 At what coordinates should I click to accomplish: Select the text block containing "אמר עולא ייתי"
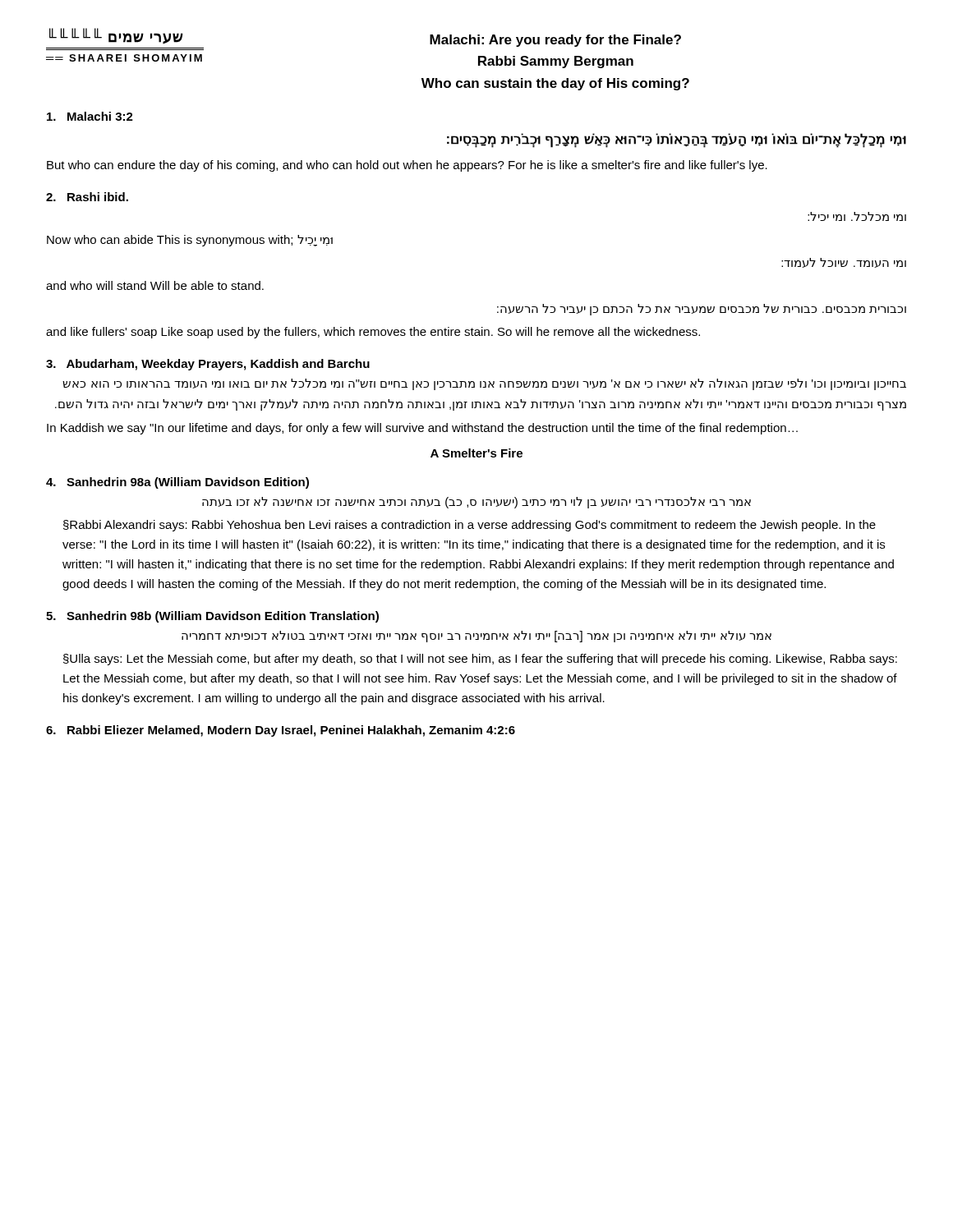[476, 635]
